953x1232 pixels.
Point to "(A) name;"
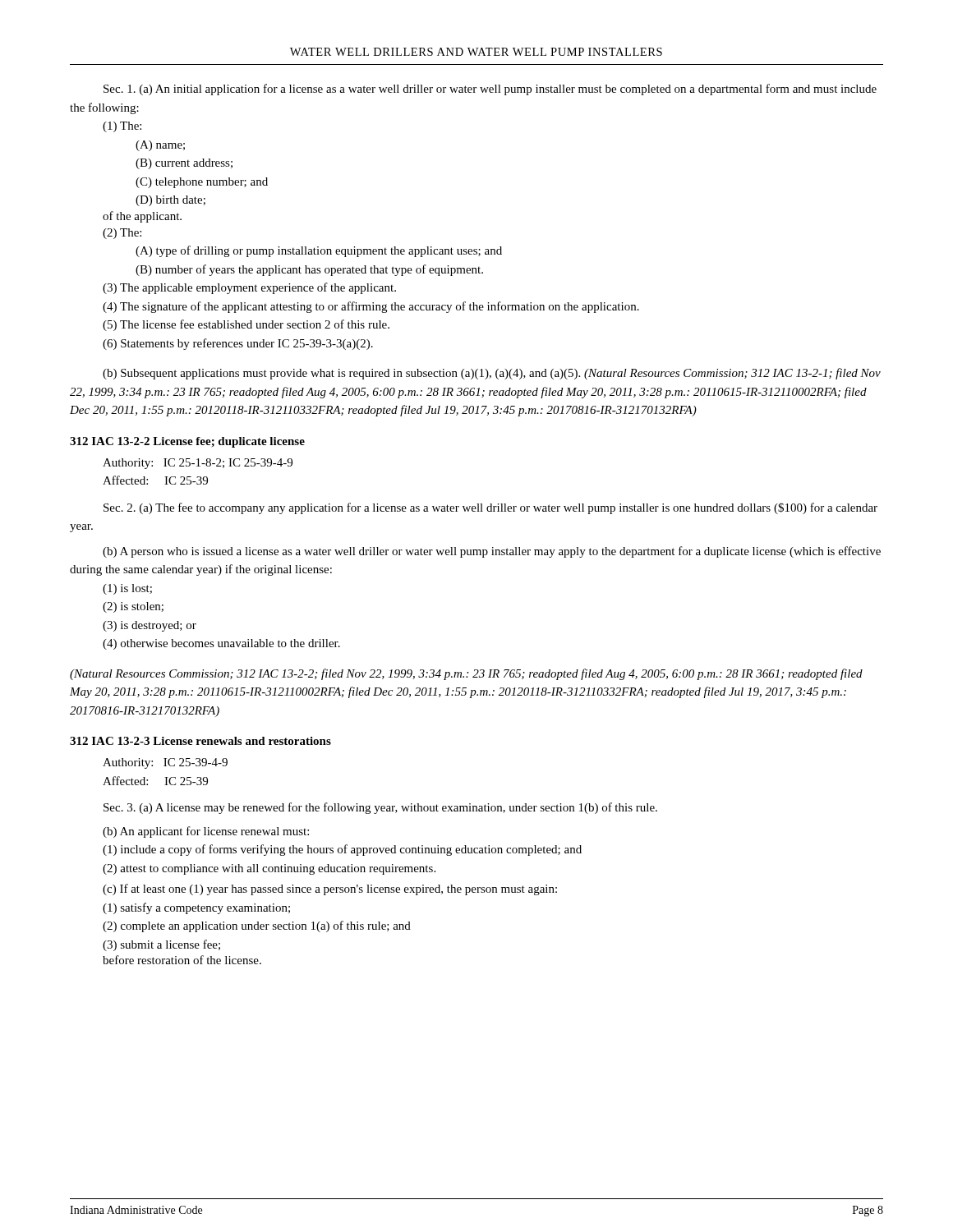pos(161,144)
